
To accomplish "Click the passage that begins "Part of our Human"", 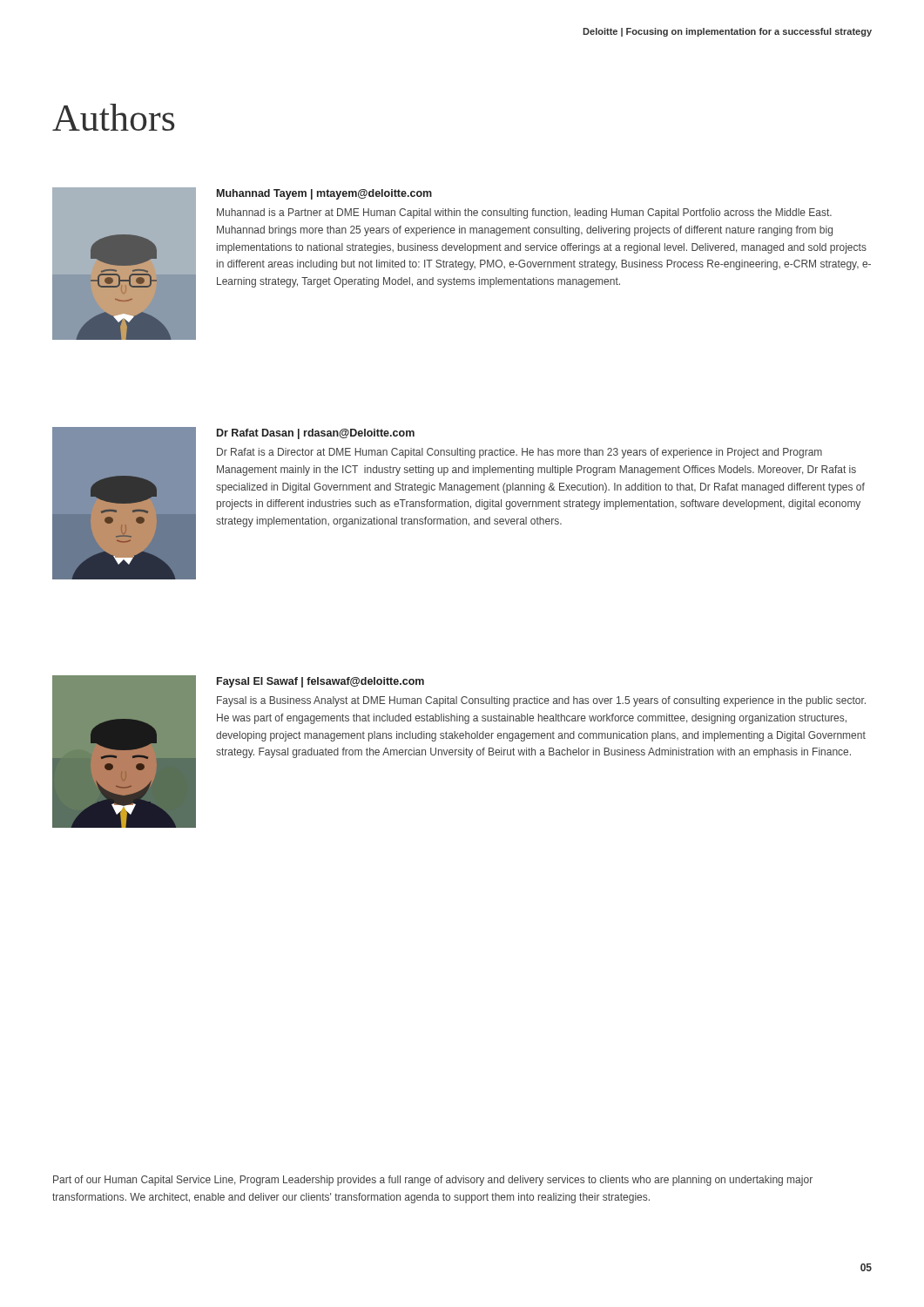I will click(x=432, y=1189).
